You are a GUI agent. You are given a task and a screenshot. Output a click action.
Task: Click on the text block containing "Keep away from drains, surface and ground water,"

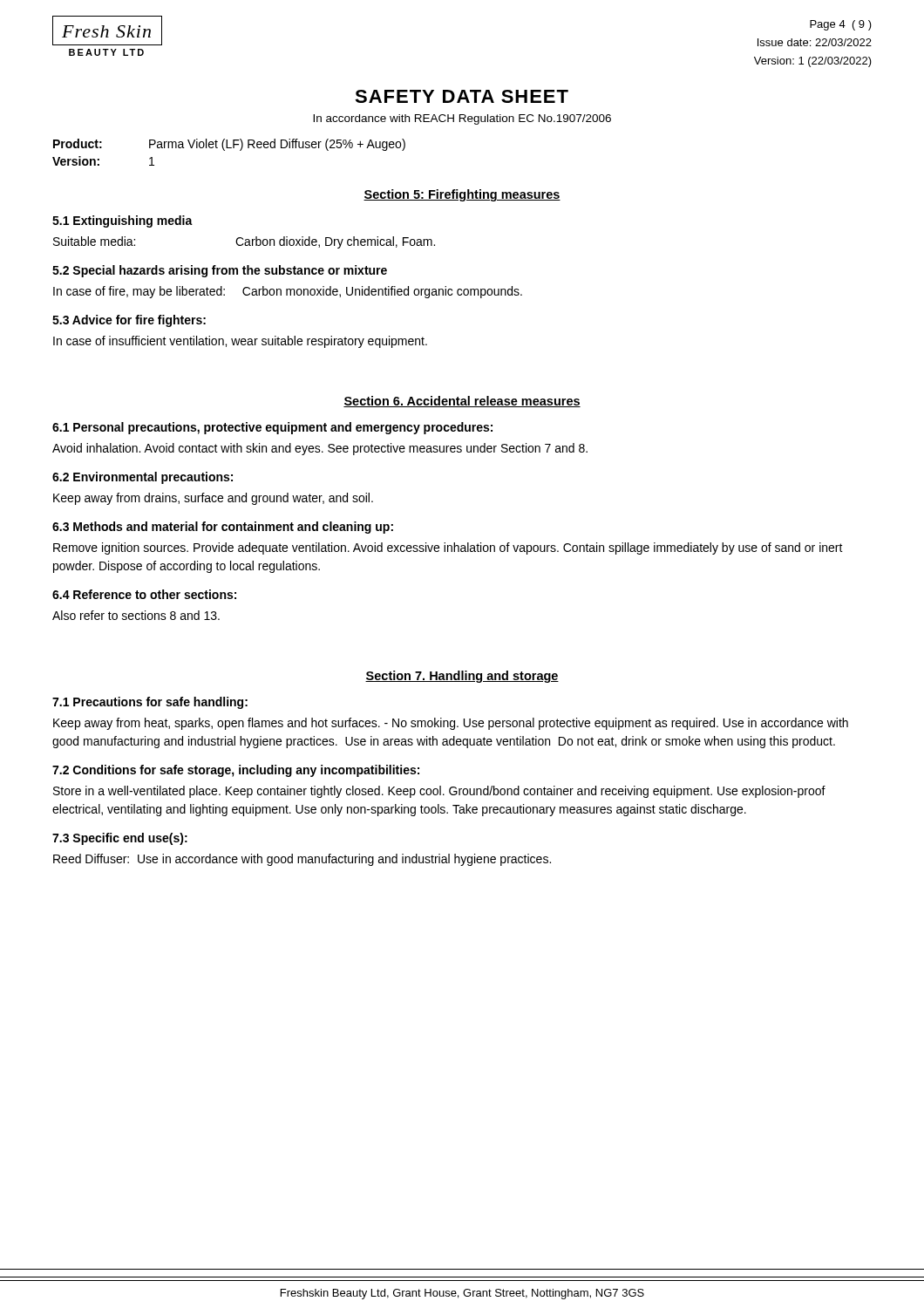(x=213, y=498)
